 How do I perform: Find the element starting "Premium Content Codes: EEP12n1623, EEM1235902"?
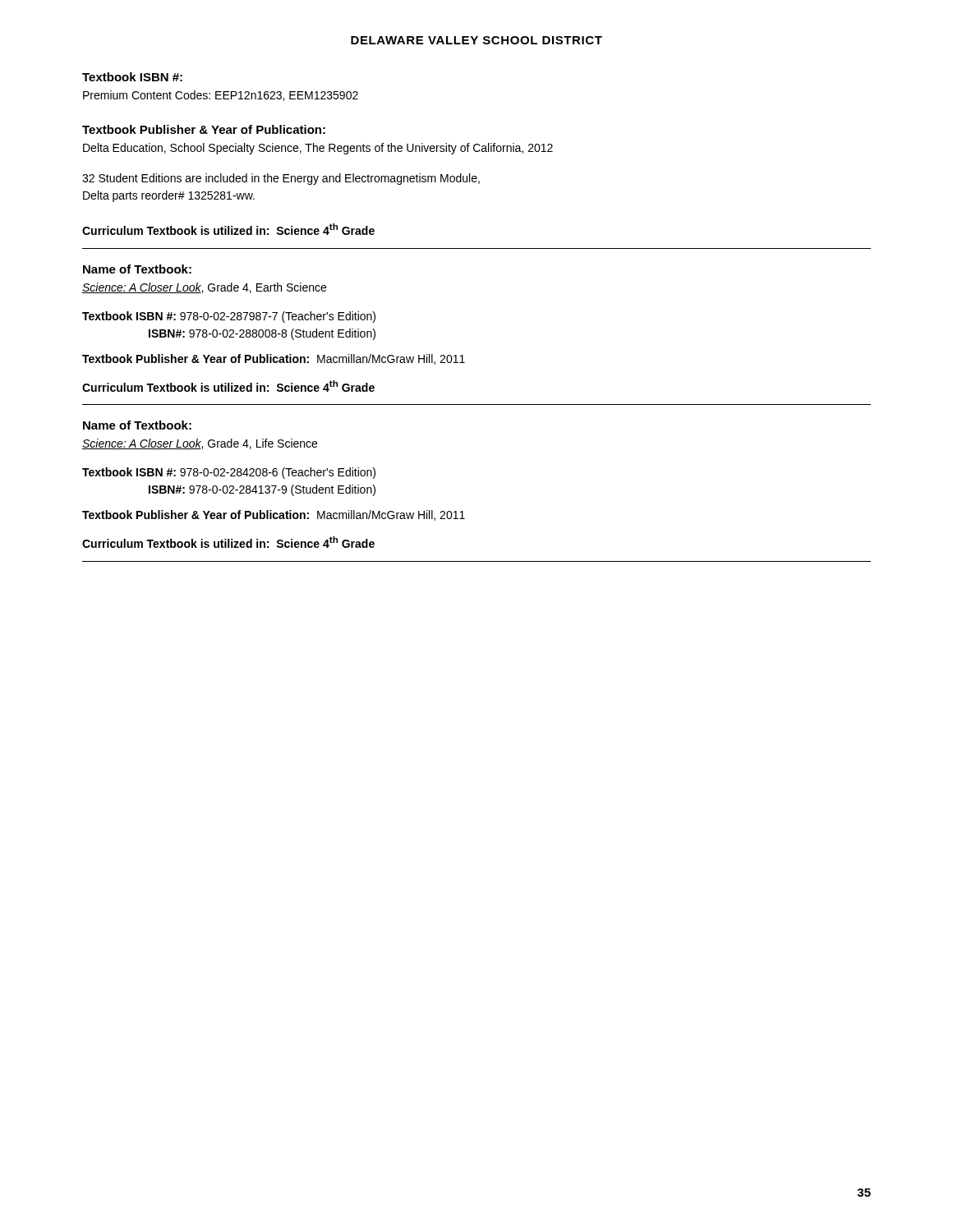click(x=220, y=95)
